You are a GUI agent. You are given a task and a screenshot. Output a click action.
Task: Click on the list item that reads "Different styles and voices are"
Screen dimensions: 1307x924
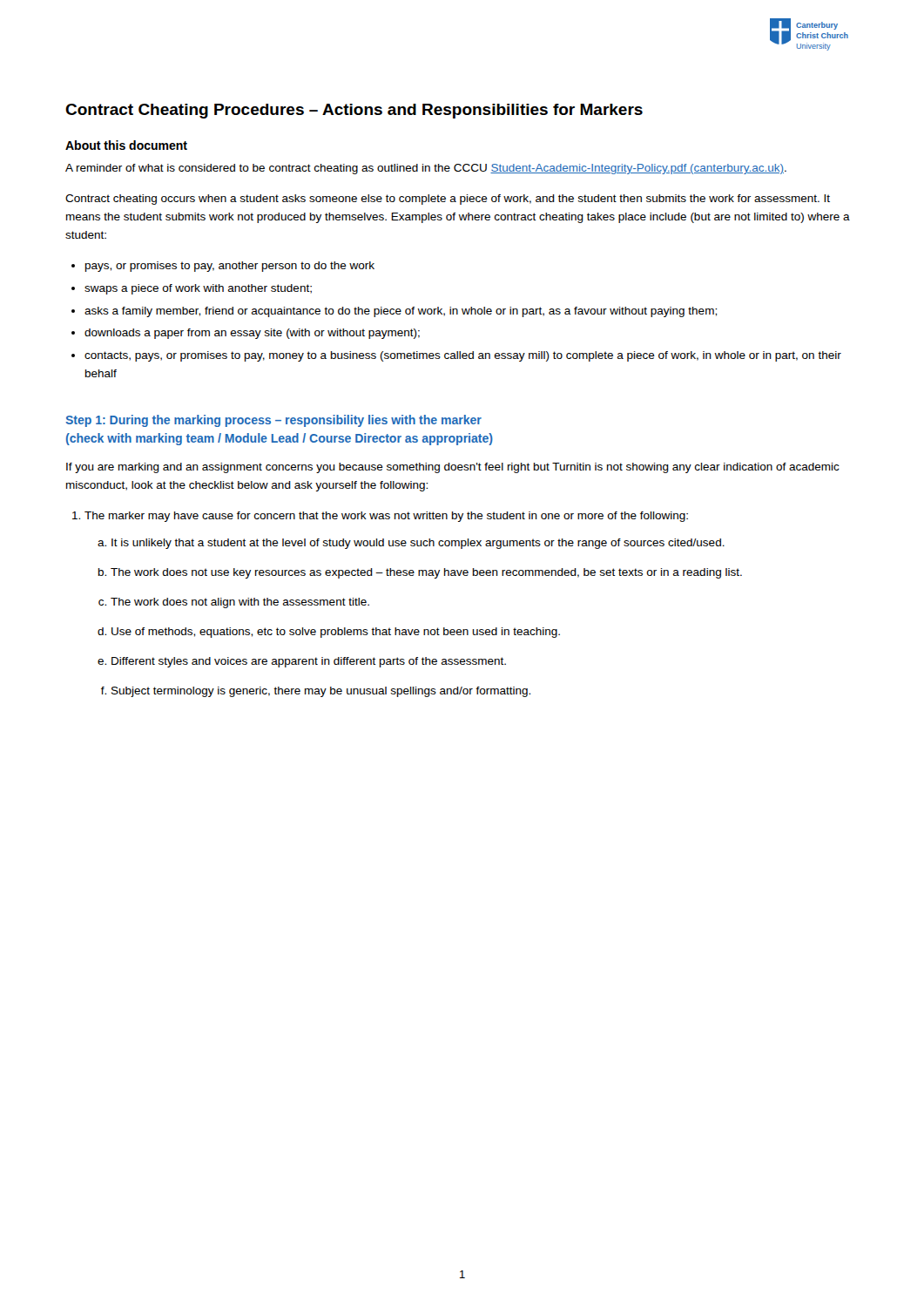309,661
